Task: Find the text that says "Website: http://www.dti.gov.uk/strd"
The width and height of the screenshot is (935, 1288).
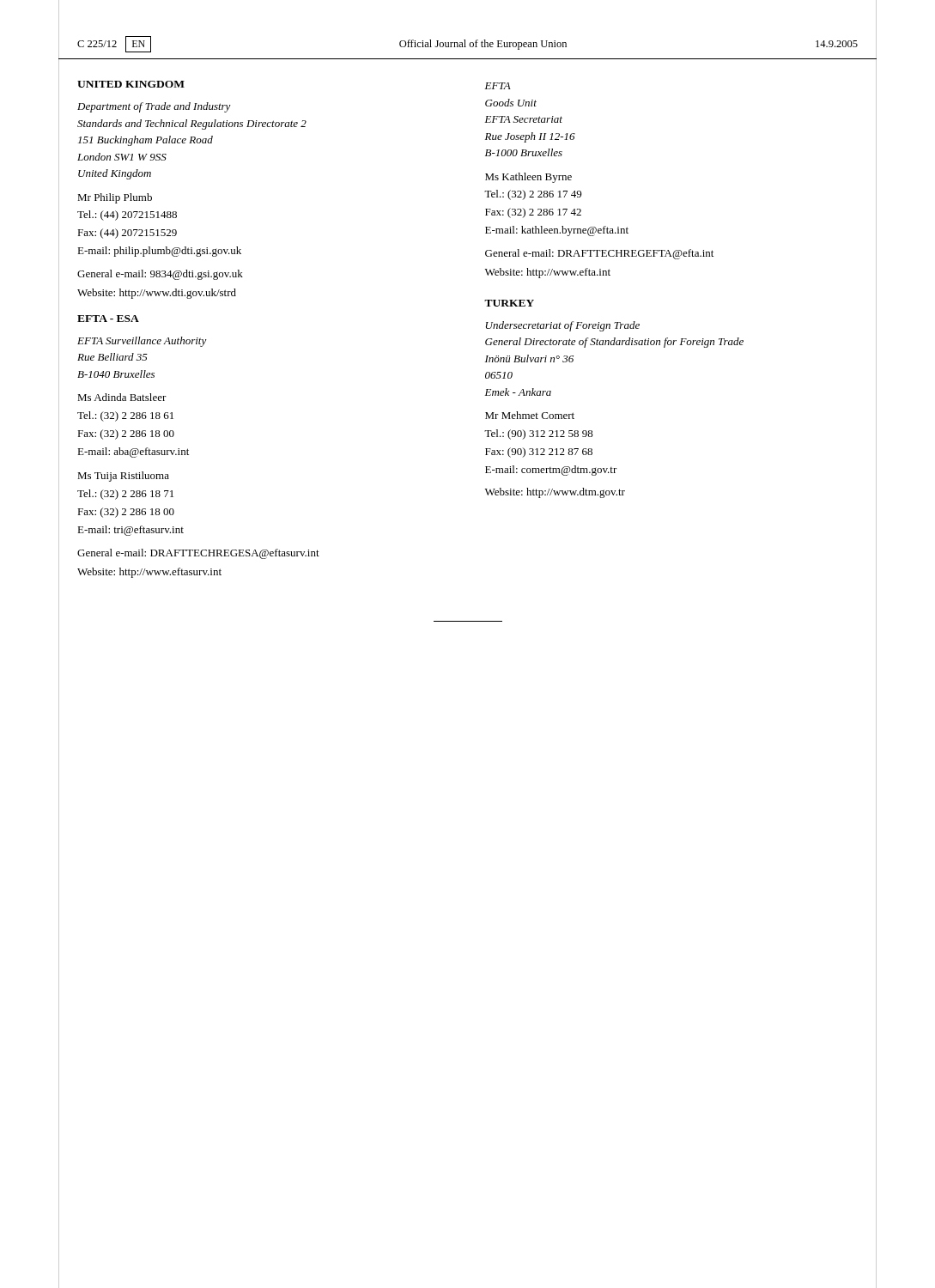Action: pos(157,292)
